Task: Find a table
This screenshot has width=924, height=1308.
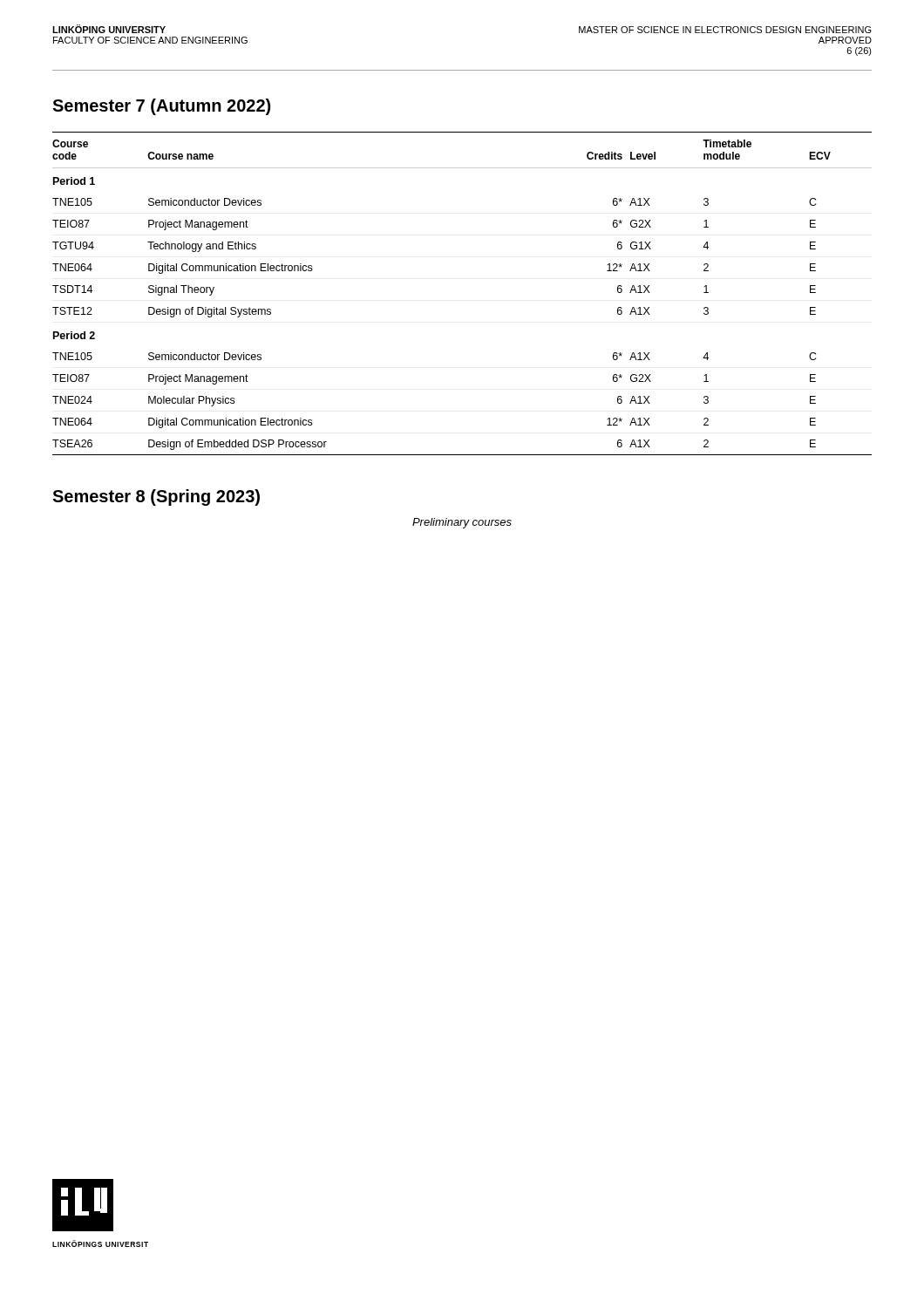Action: tap(462, 293)
